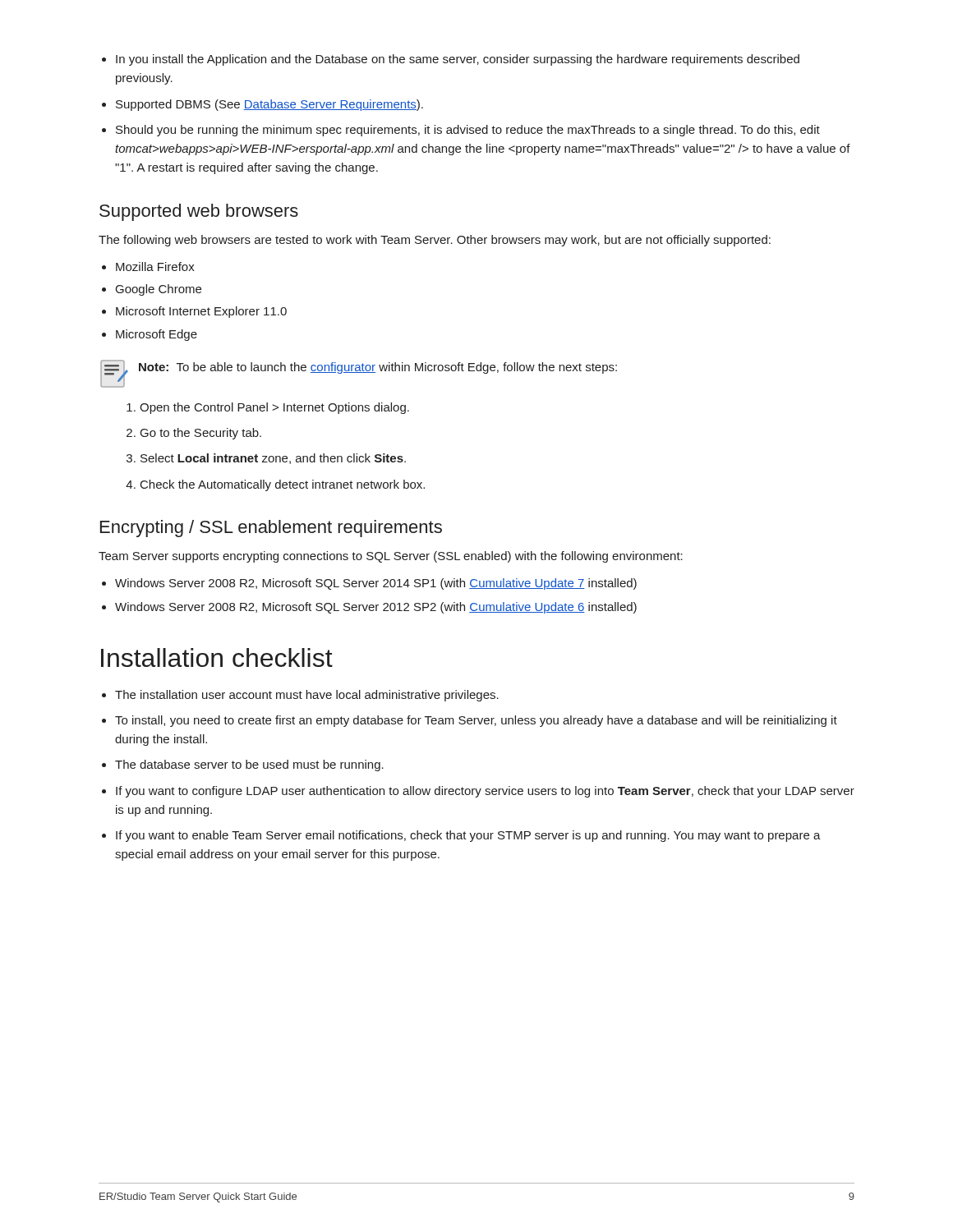The width and height of the screenshot is (953, 1232).
Task: Locate the text starting "Team Server supports encrypting connections"
Action: pos(476,556)
